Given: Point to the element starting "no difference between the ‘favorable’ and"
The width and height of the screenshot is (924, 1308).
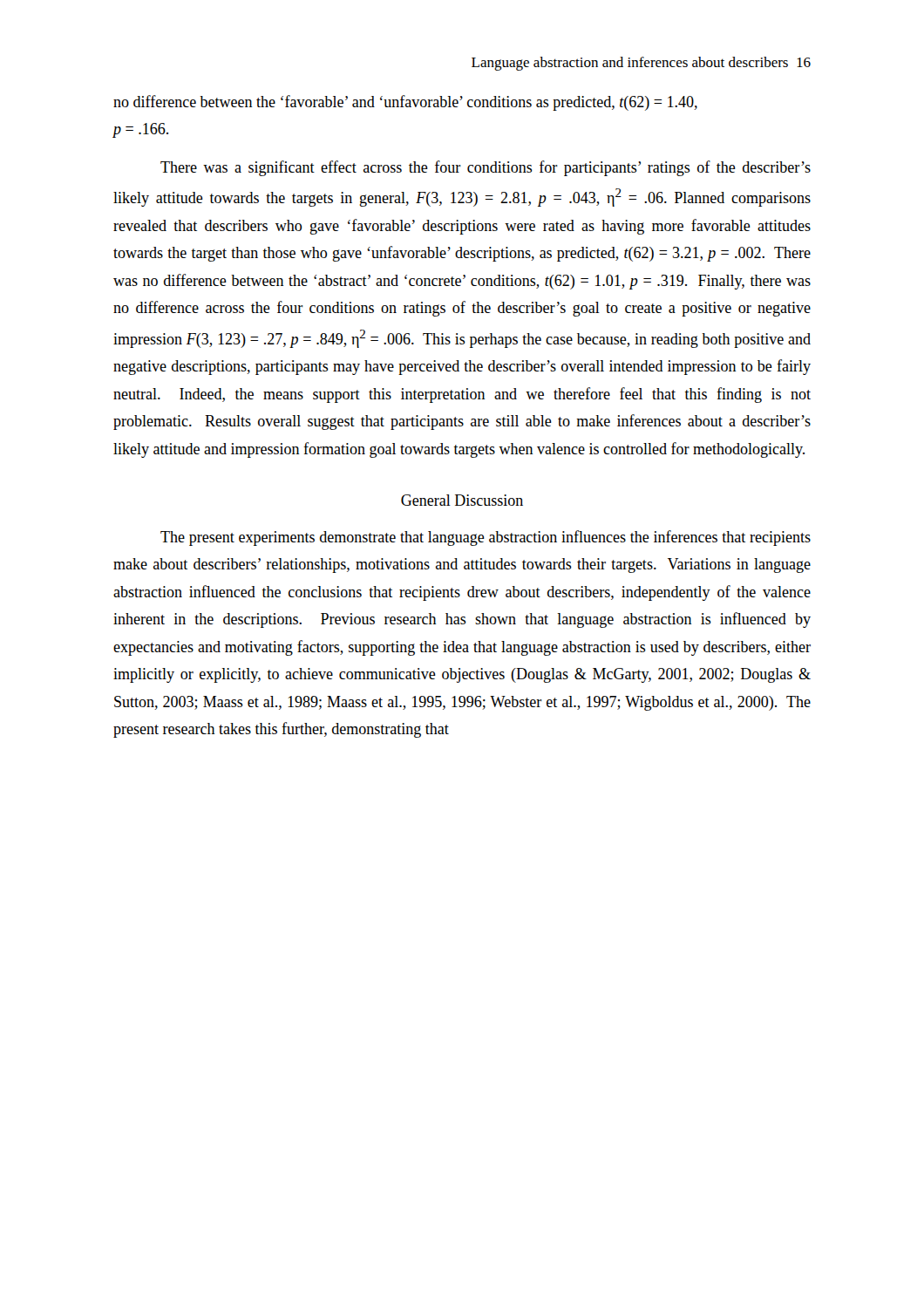Looking at the screenshot, I should (x=462, y=116).
